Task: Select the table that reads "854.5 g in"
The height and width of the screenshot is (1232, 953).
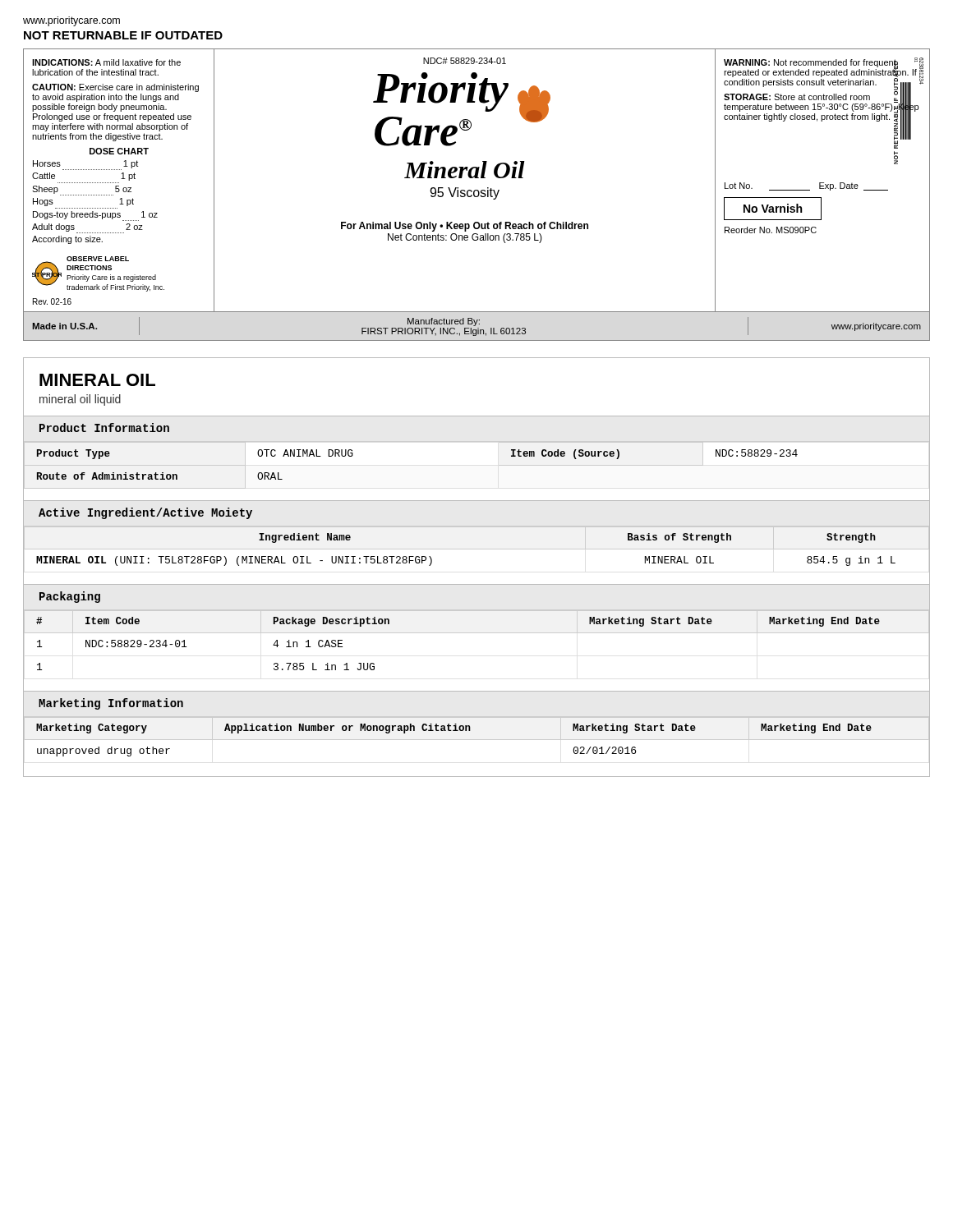Action: [476, 550]
